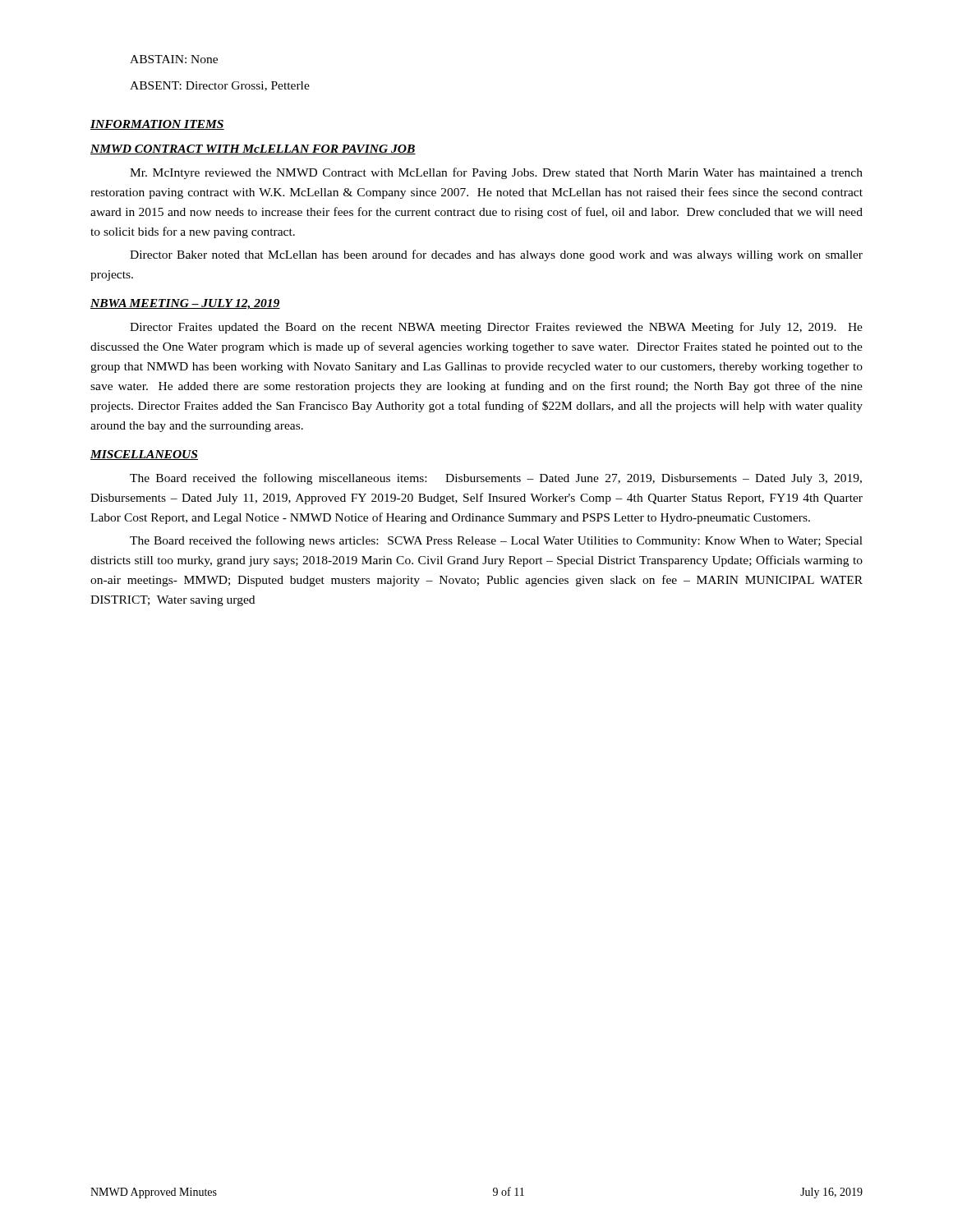Screen dimensions: 1232x953
Task: Find the text block starting "Director Fraites updated the Board on the"
Action: point(476,376)
